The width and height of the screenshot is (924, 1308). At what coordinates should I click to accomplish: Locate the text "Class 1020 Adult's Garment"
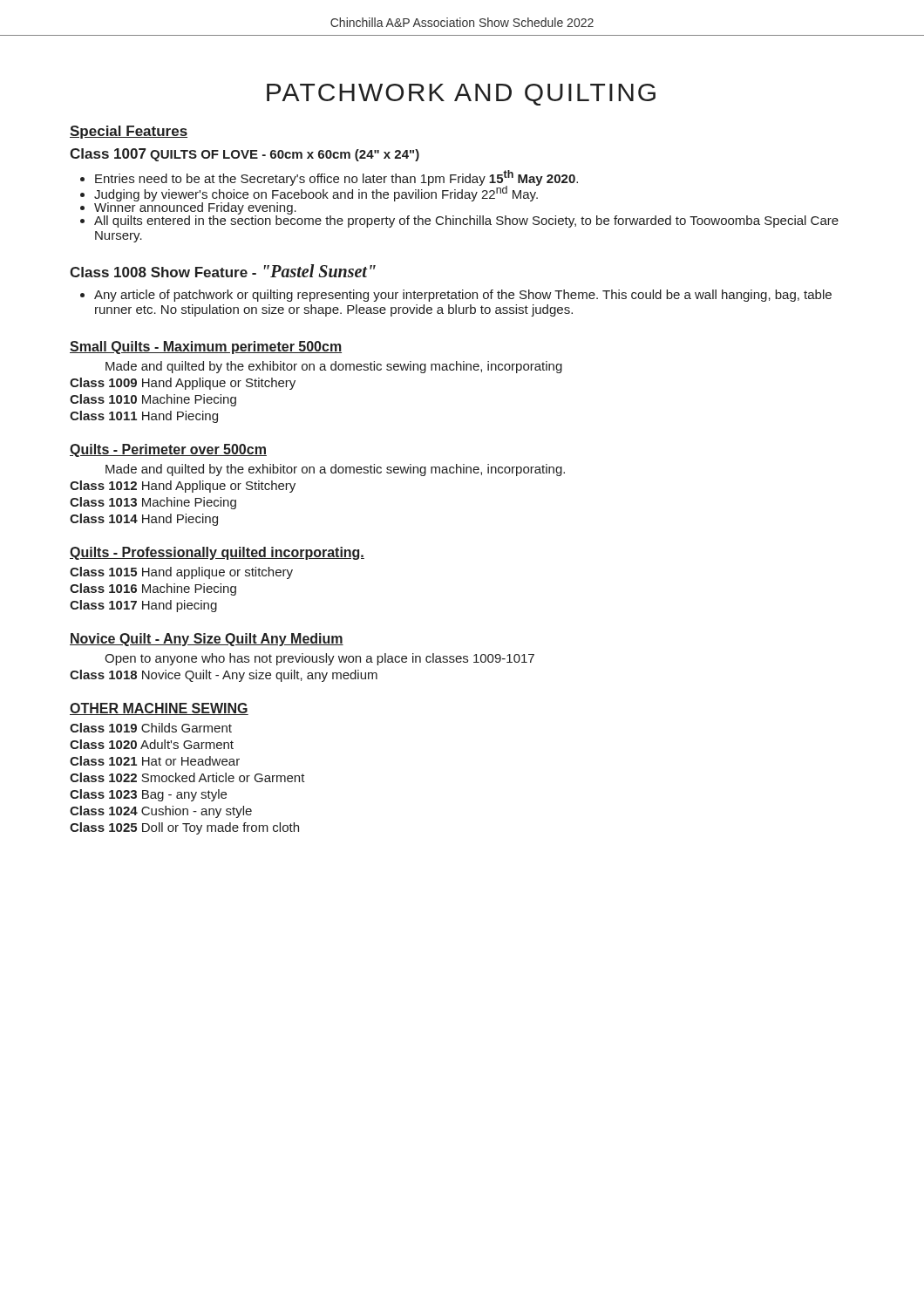[x=152, y=744]
